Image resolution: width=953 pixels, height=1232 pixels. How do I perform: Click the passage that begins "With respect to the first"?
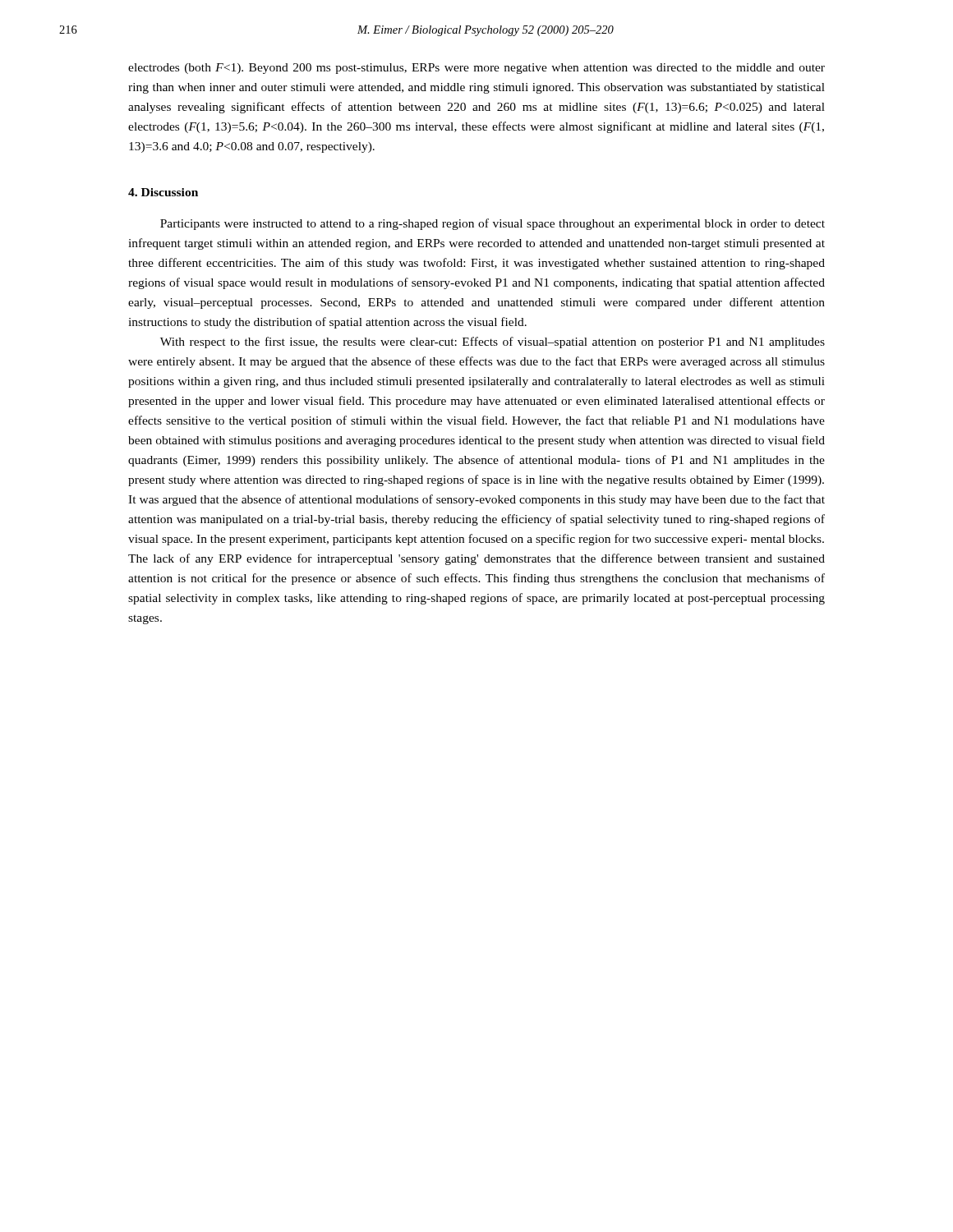476,480
